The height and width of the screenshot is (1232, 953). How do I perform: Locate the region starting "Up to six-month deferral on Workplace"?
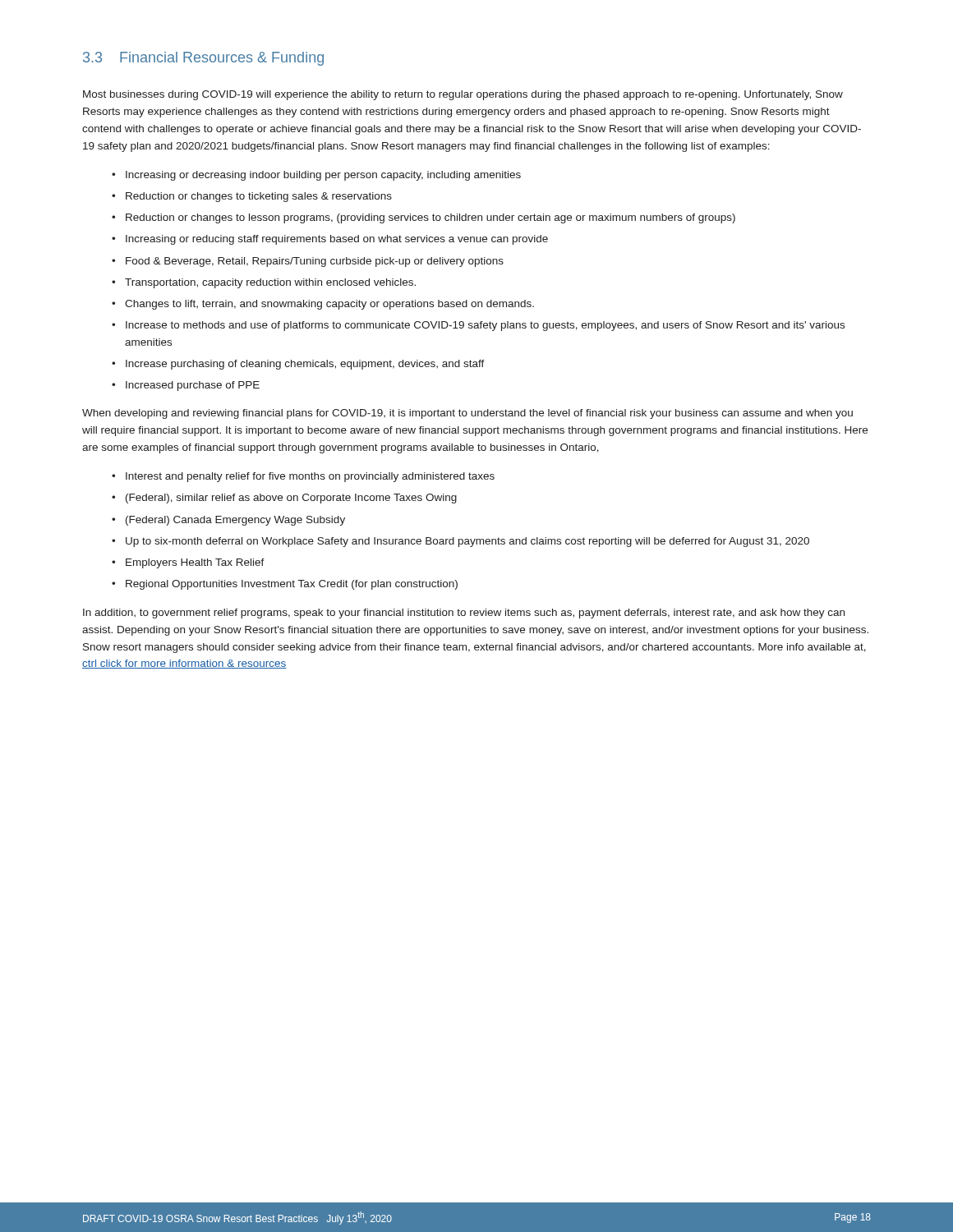click(467, 541)
